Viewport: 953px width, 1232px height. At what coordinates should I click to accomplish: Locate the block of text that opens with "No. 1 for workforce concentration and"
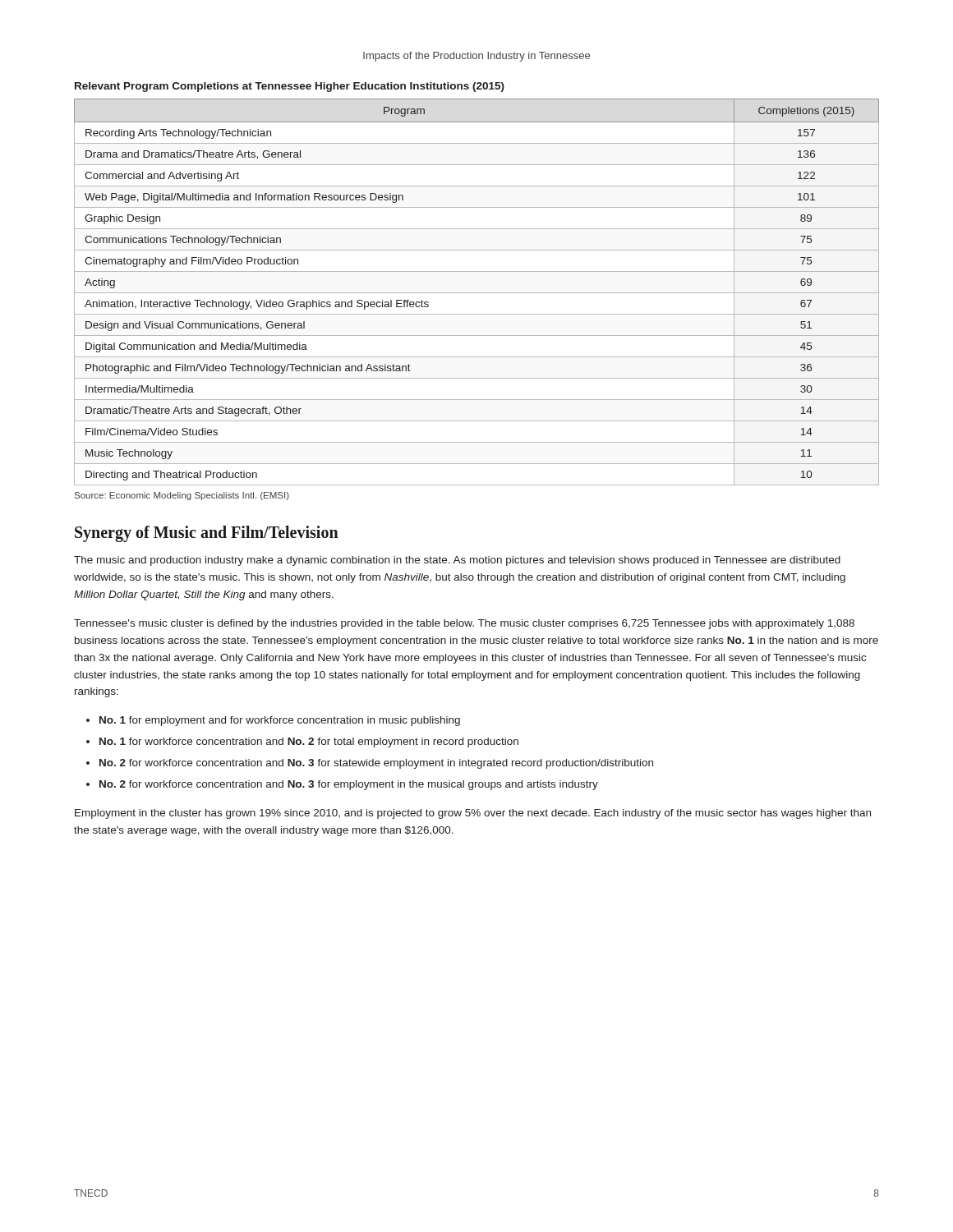pos(309,742)
